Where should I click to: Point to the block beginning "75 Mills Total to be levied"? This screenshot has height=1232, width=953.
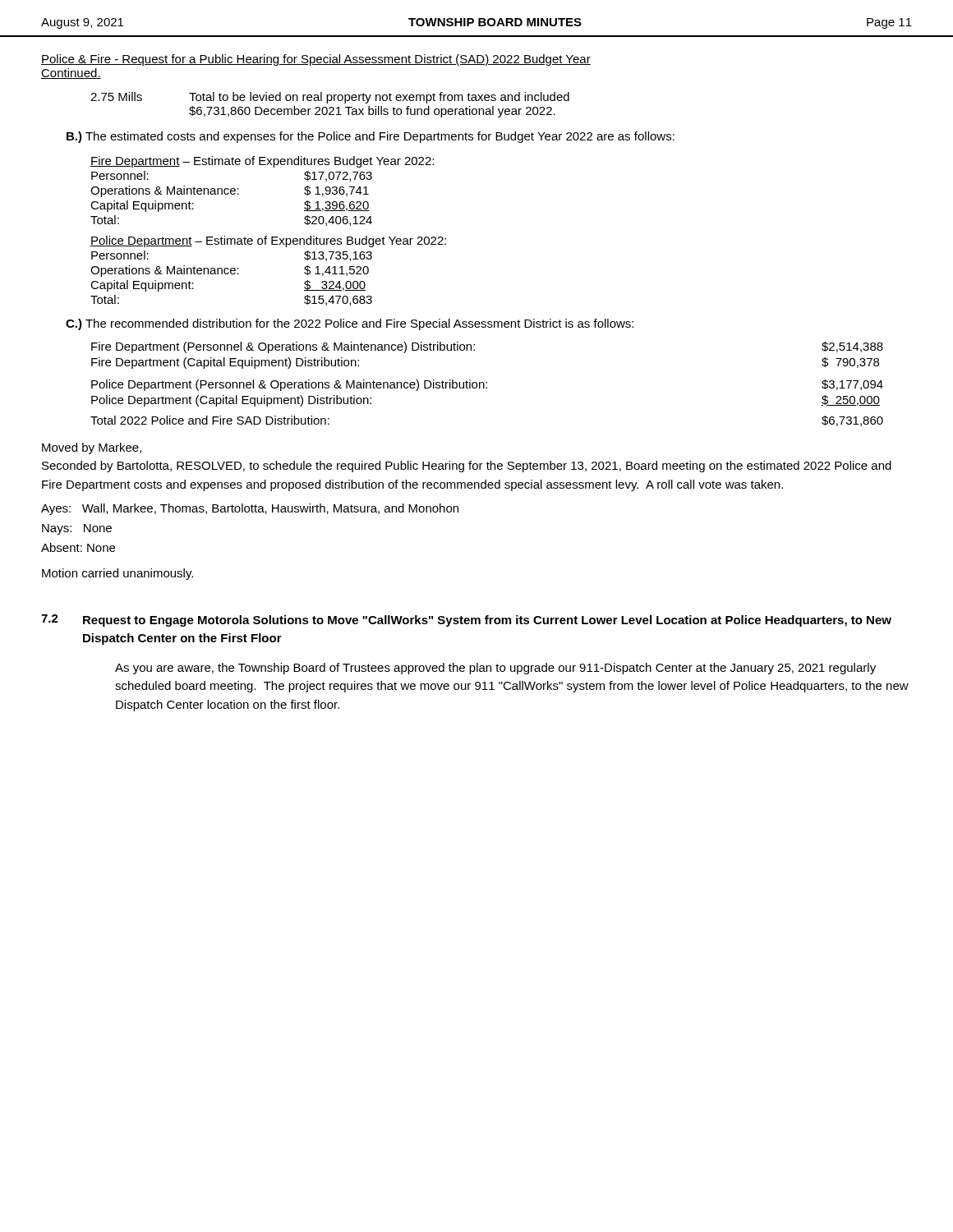[x=501, y=103]
